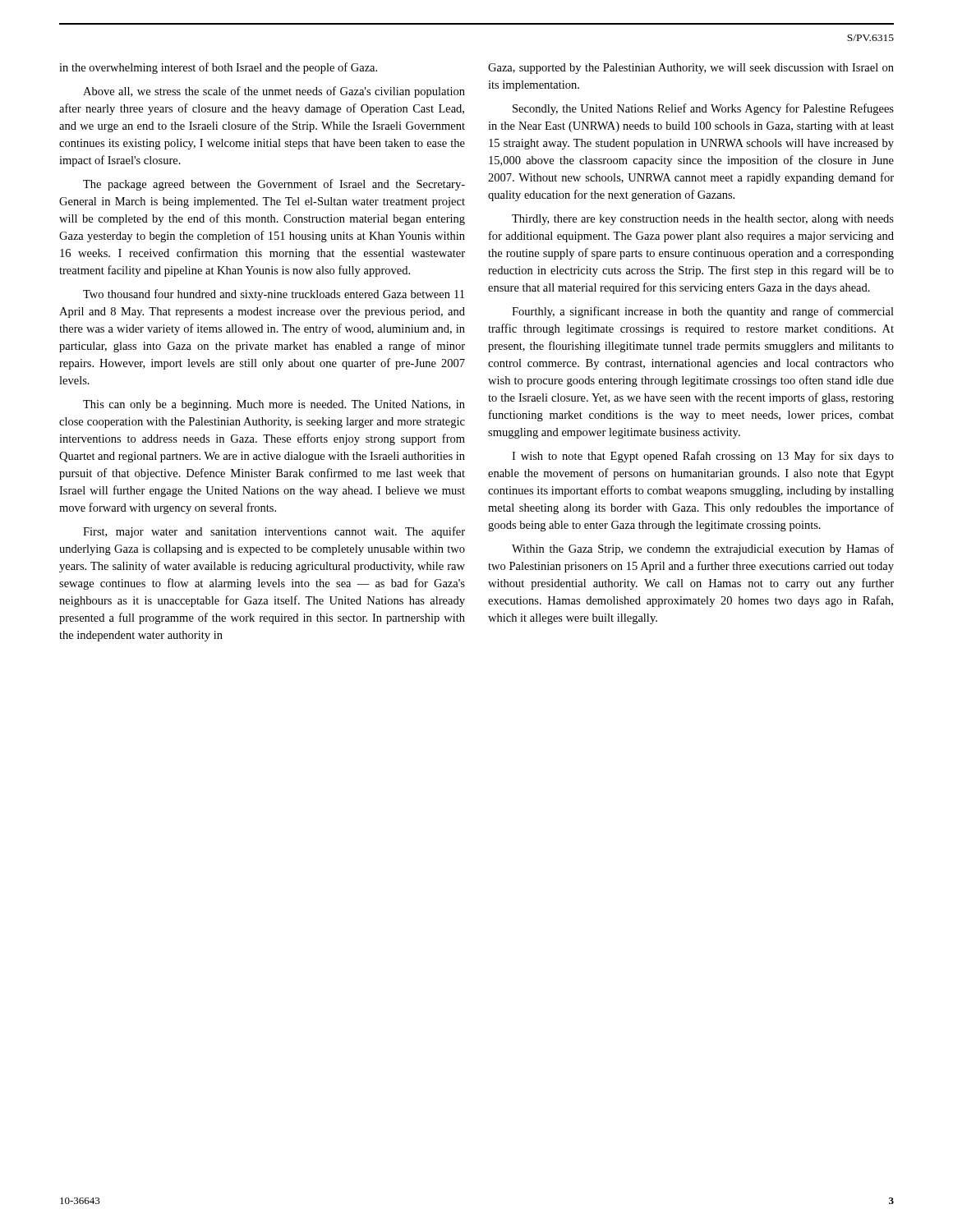Viewport: 953px width, 1232px height.
Task: Find the text block that says "Gaza, supported by the Palestinian"
Action: click(x=691, y=343)
